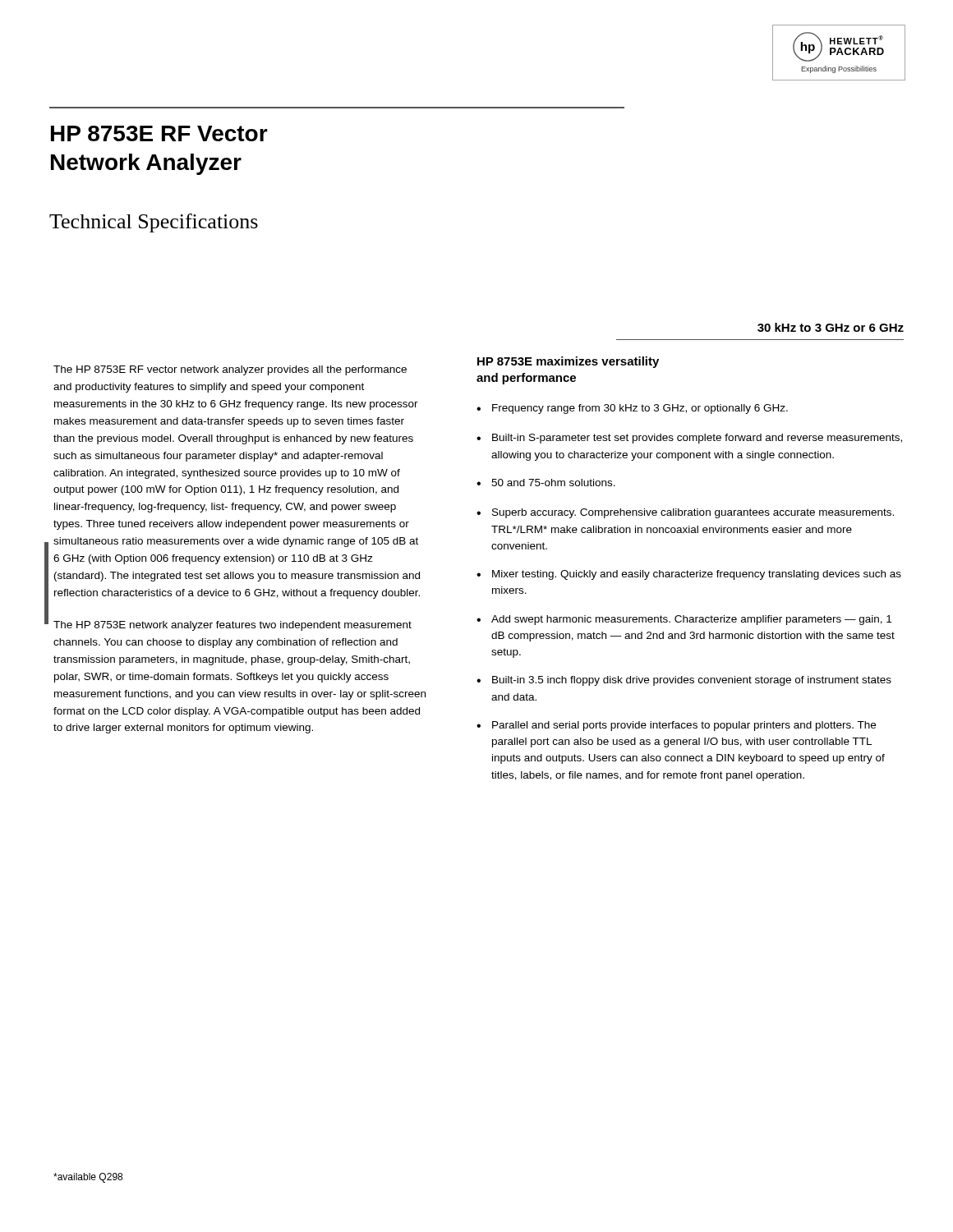This screenshot has width=953, height=1232.
Task: Select the logo
Action: pos(838,53)
